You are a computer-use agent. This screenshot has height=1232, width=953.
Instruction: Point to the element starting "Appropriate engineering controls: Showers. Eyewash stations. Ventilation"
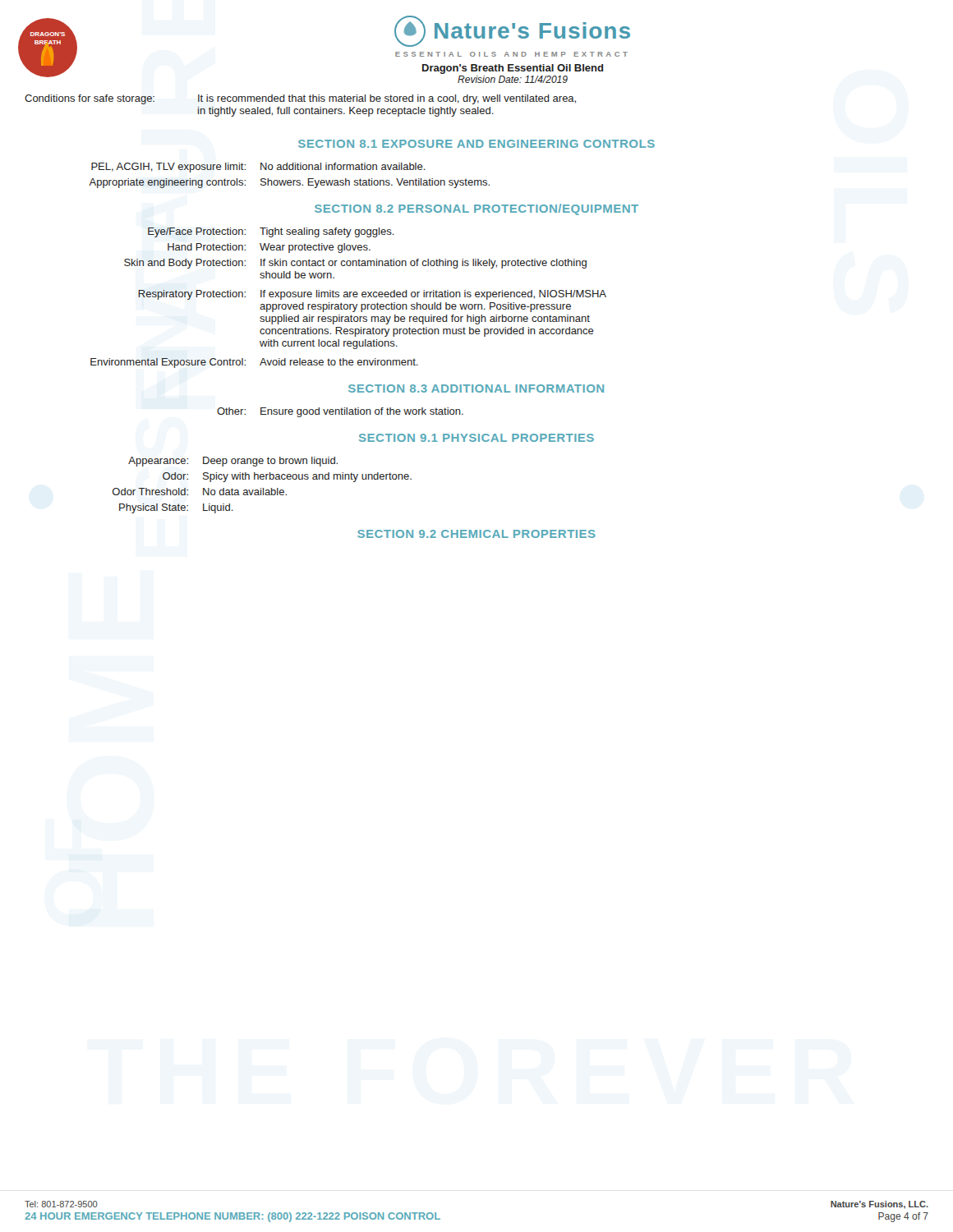[476, 182]
